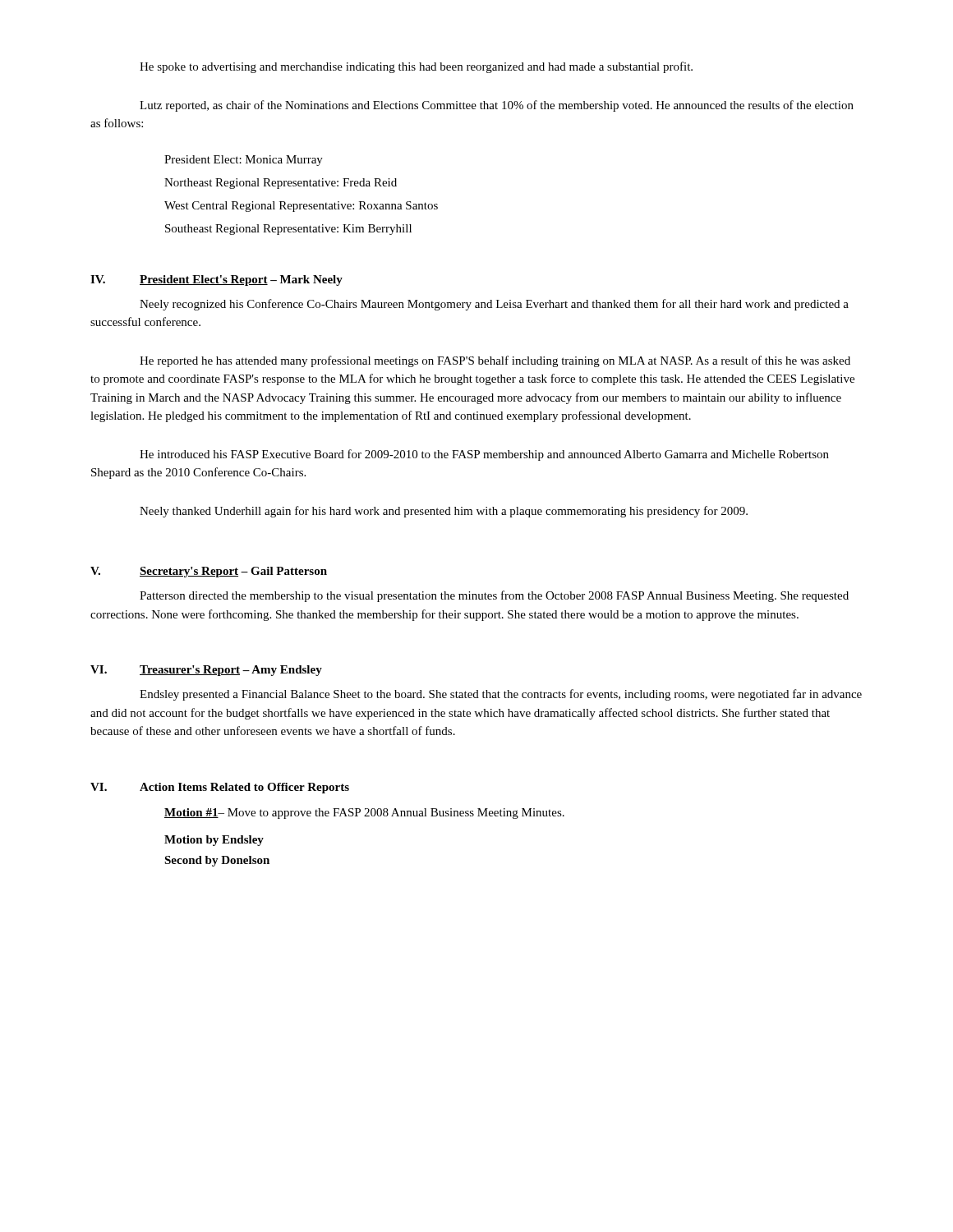The width and height of the screenshot is (953, 1232).
Task: Where does it say "President Elect: Monica Murray"?
Action: [244, 159]
